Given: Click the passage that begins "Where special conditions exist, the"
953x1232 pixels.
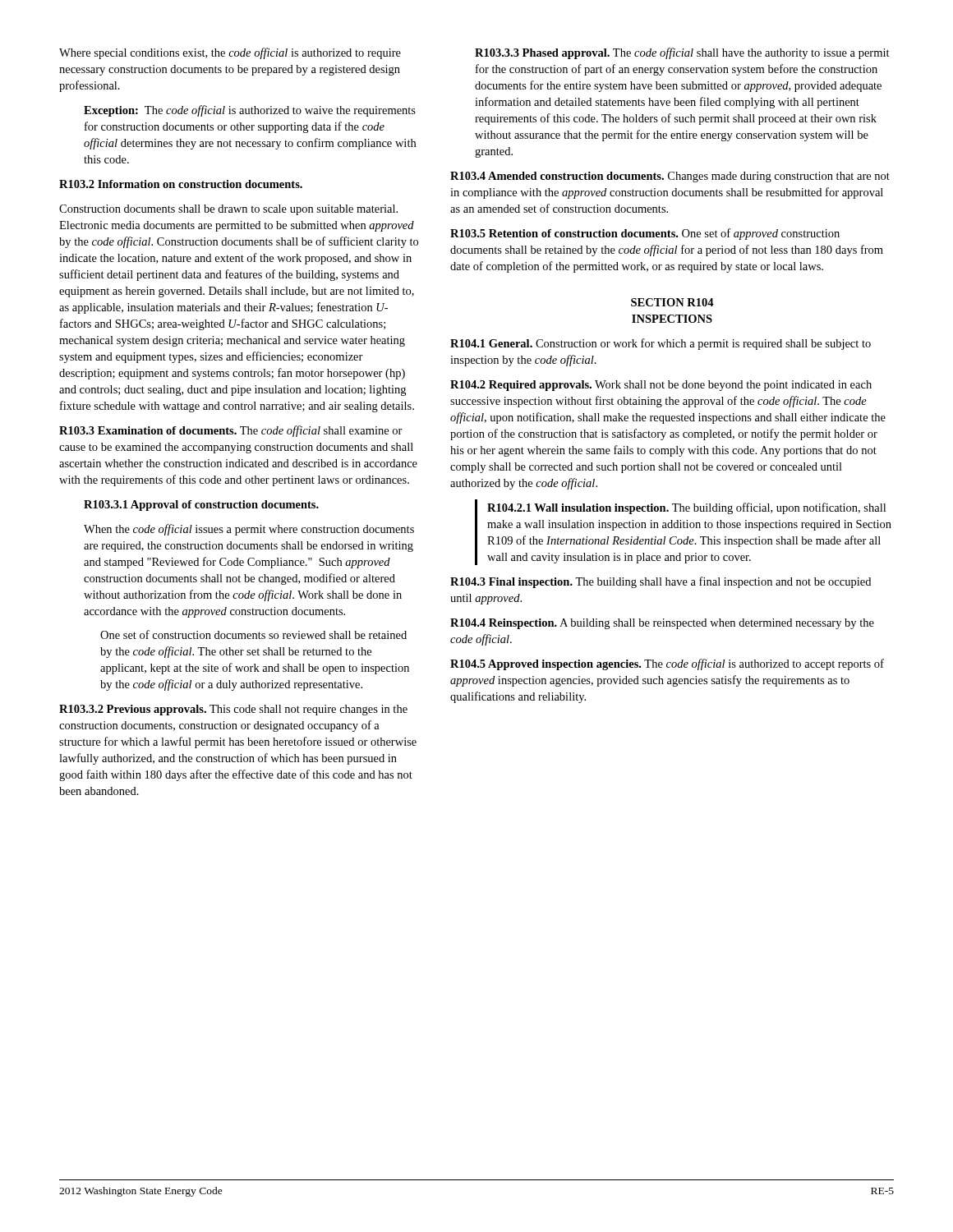Looking at the screenshot, I should [x=240, y=69].
